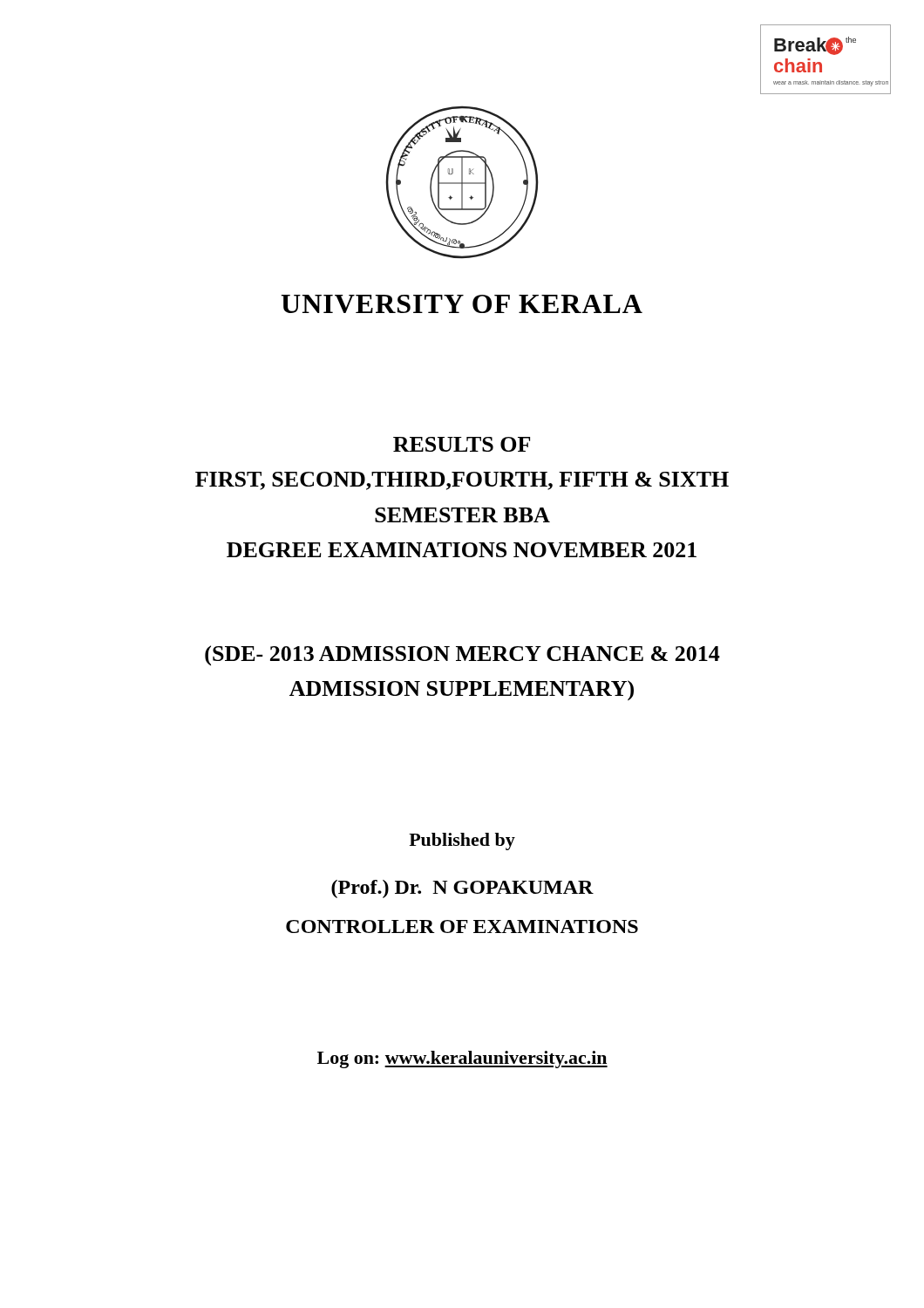The image size is (924, 1308).
Task: Point to the region starting "UNIVERSITY OF KERALA"
Action: click(462, 303)
